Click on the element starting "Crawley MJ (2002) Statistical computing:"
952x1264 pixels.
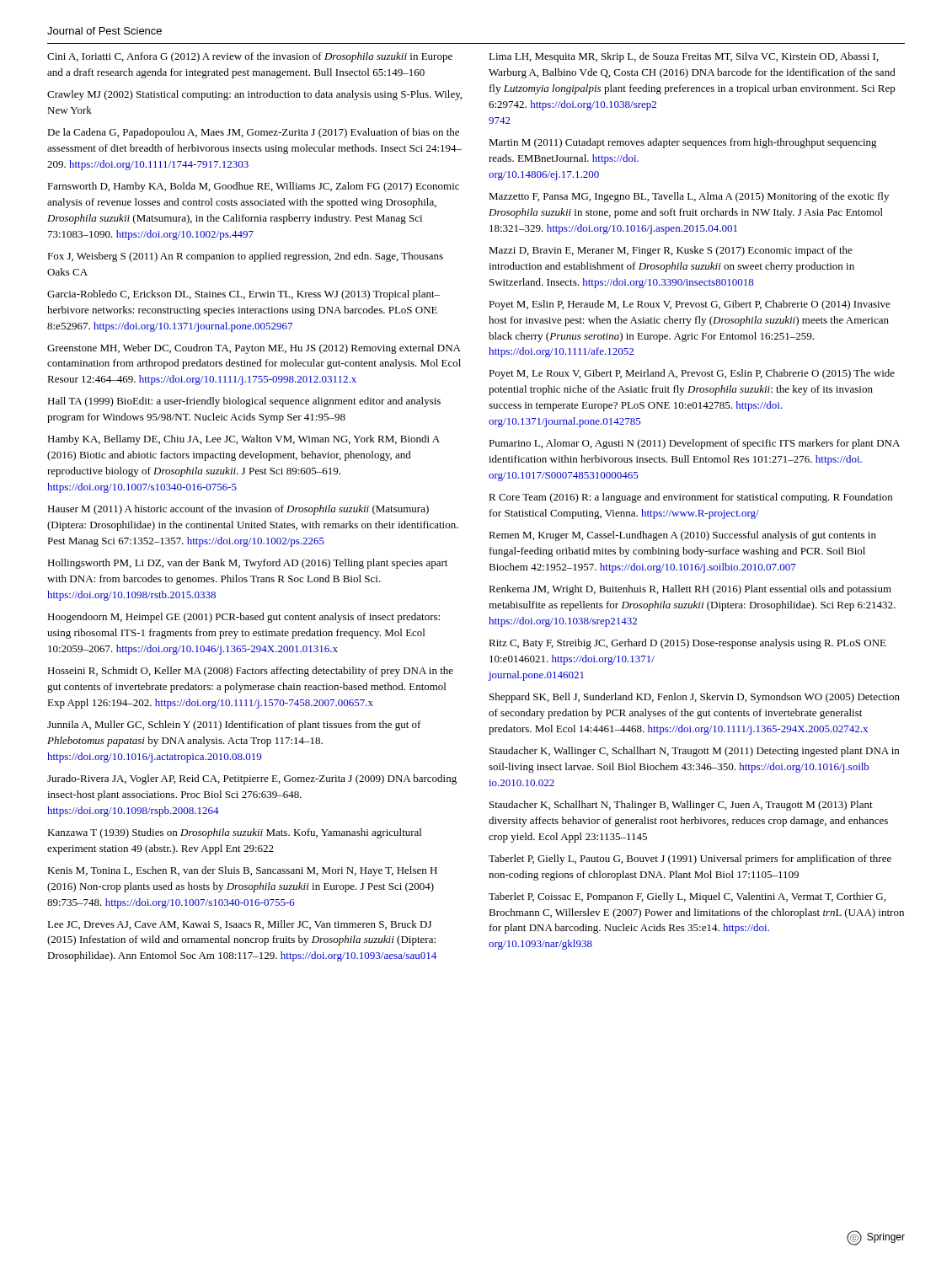click(255, 102)
